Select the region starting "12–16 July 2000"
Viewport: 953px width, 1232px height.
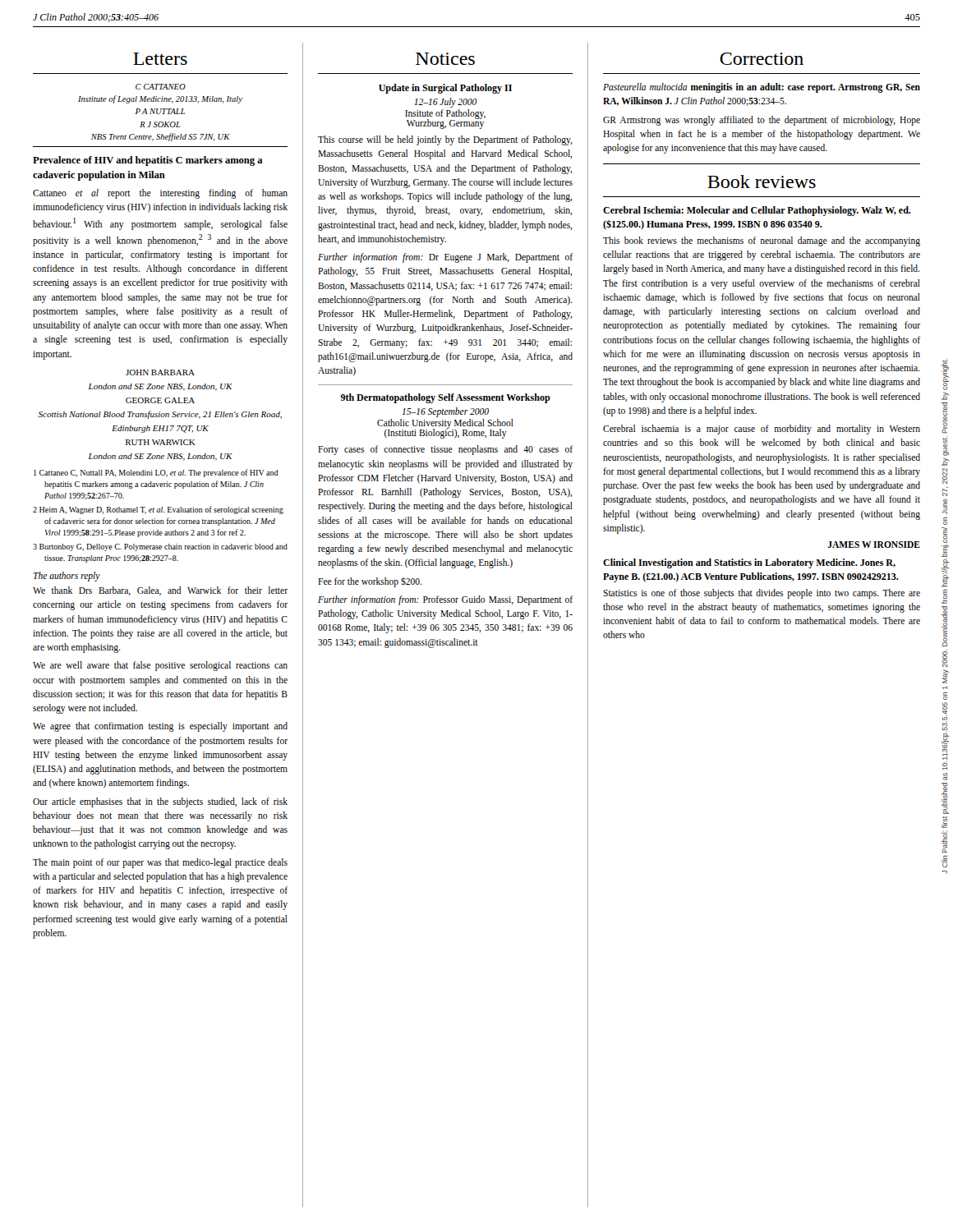445,102
